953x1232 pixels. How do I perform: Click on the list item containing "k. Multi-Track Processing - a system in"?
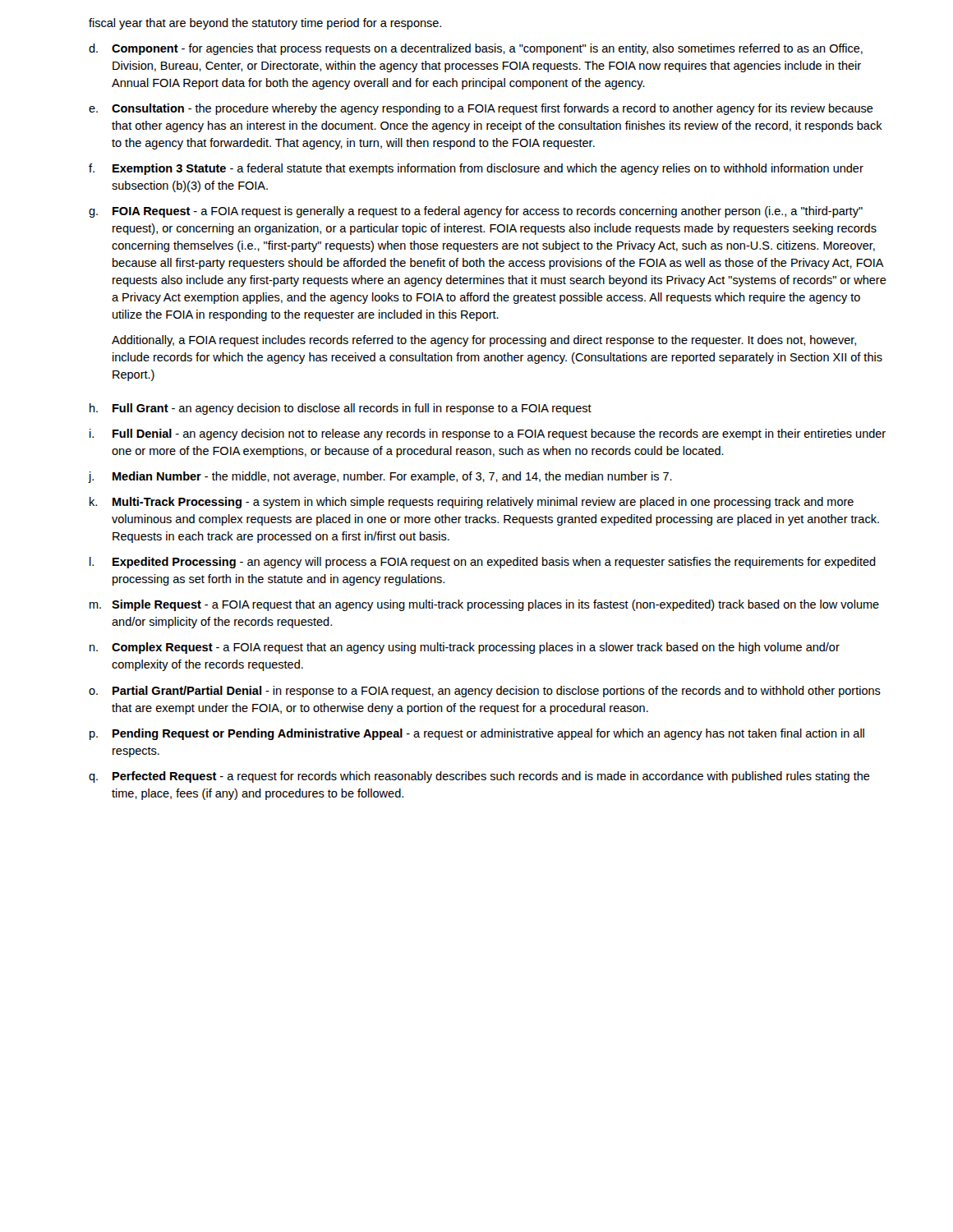488,520
